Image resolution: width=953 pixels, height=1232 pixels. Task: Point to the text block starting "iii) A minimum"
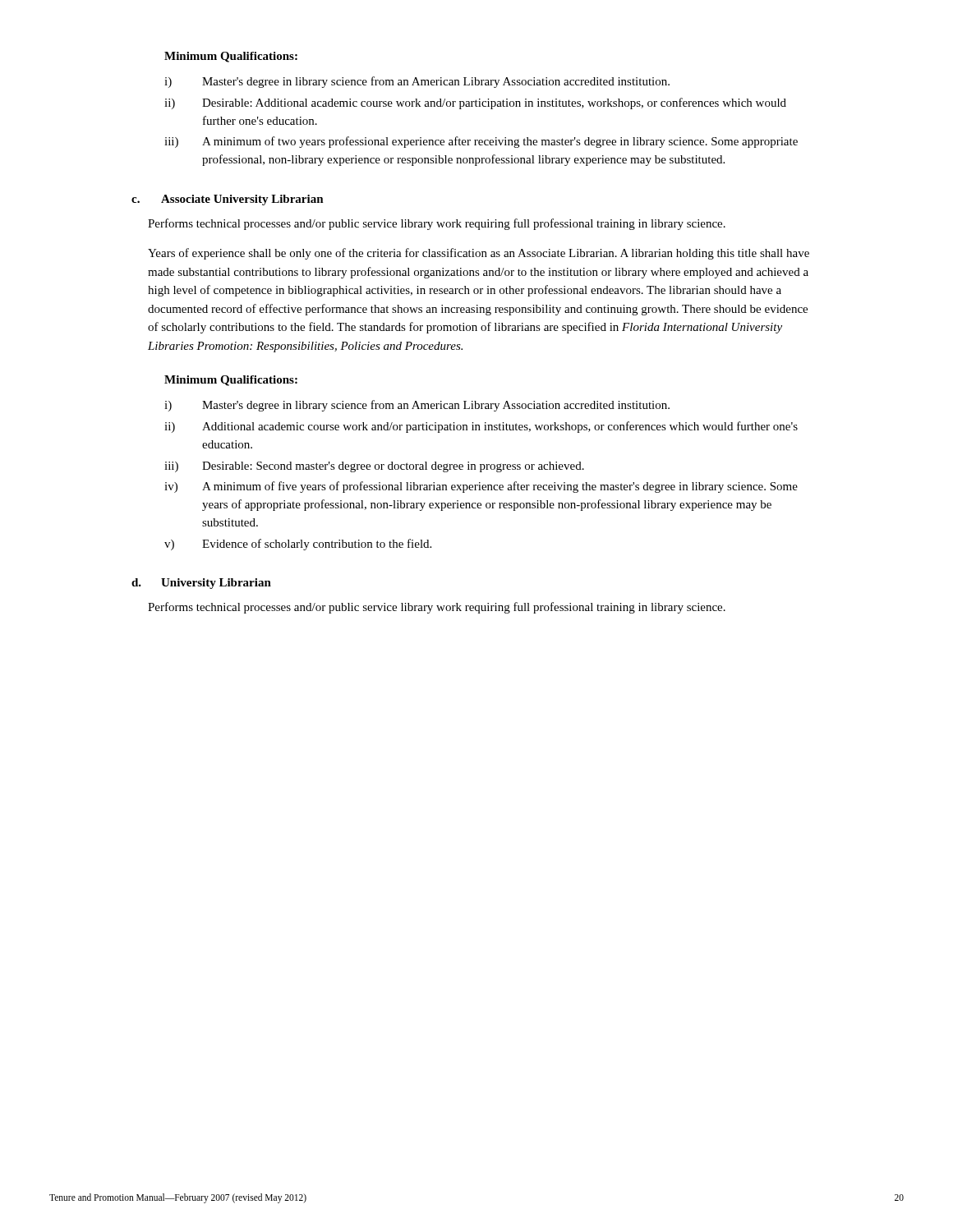pyautogui.click(x=489, y=151)
